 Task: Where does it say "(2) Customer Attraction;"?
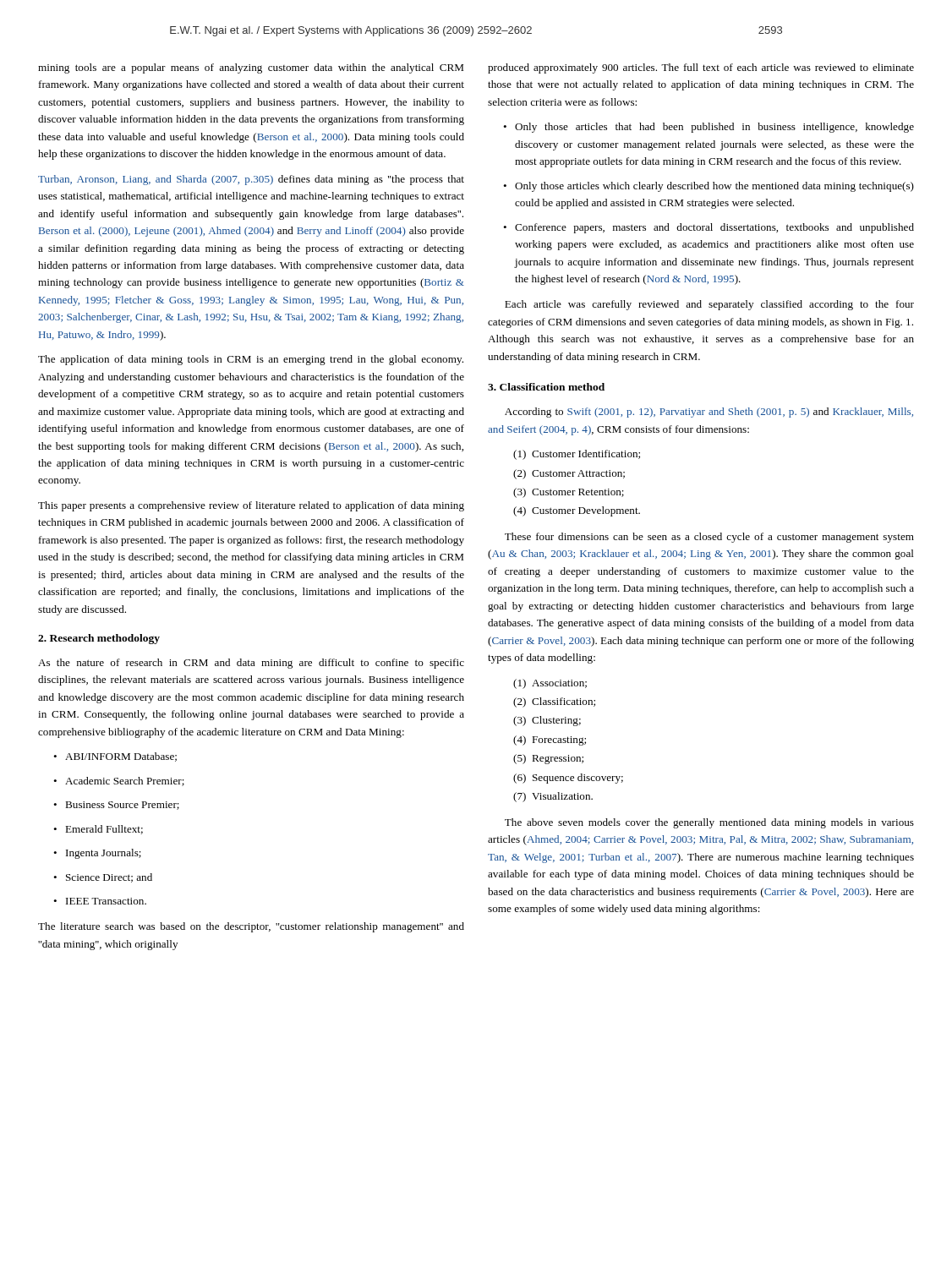coord(569,473)
